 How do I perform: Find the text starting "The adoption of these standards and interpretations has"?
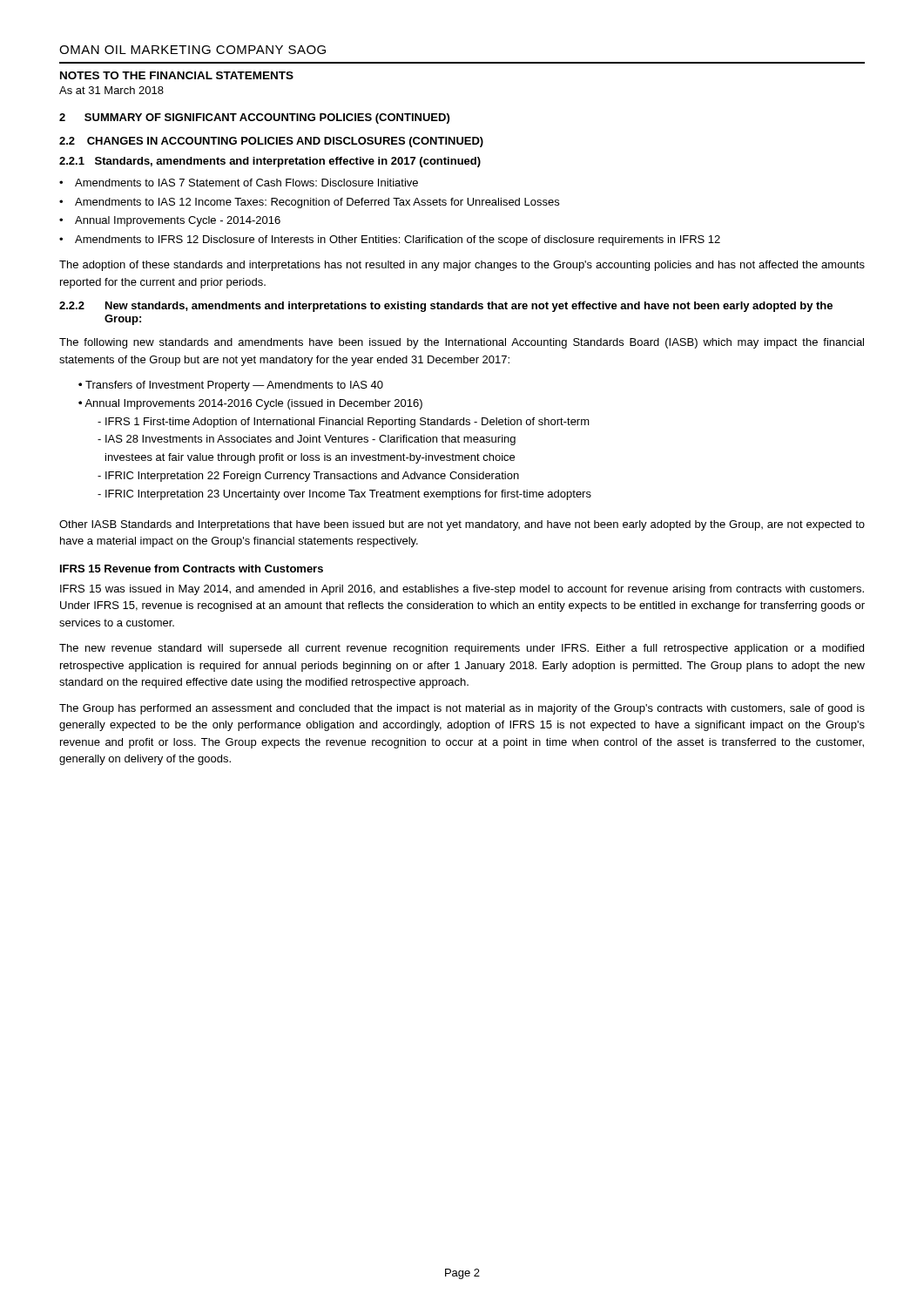coord(462,273)
